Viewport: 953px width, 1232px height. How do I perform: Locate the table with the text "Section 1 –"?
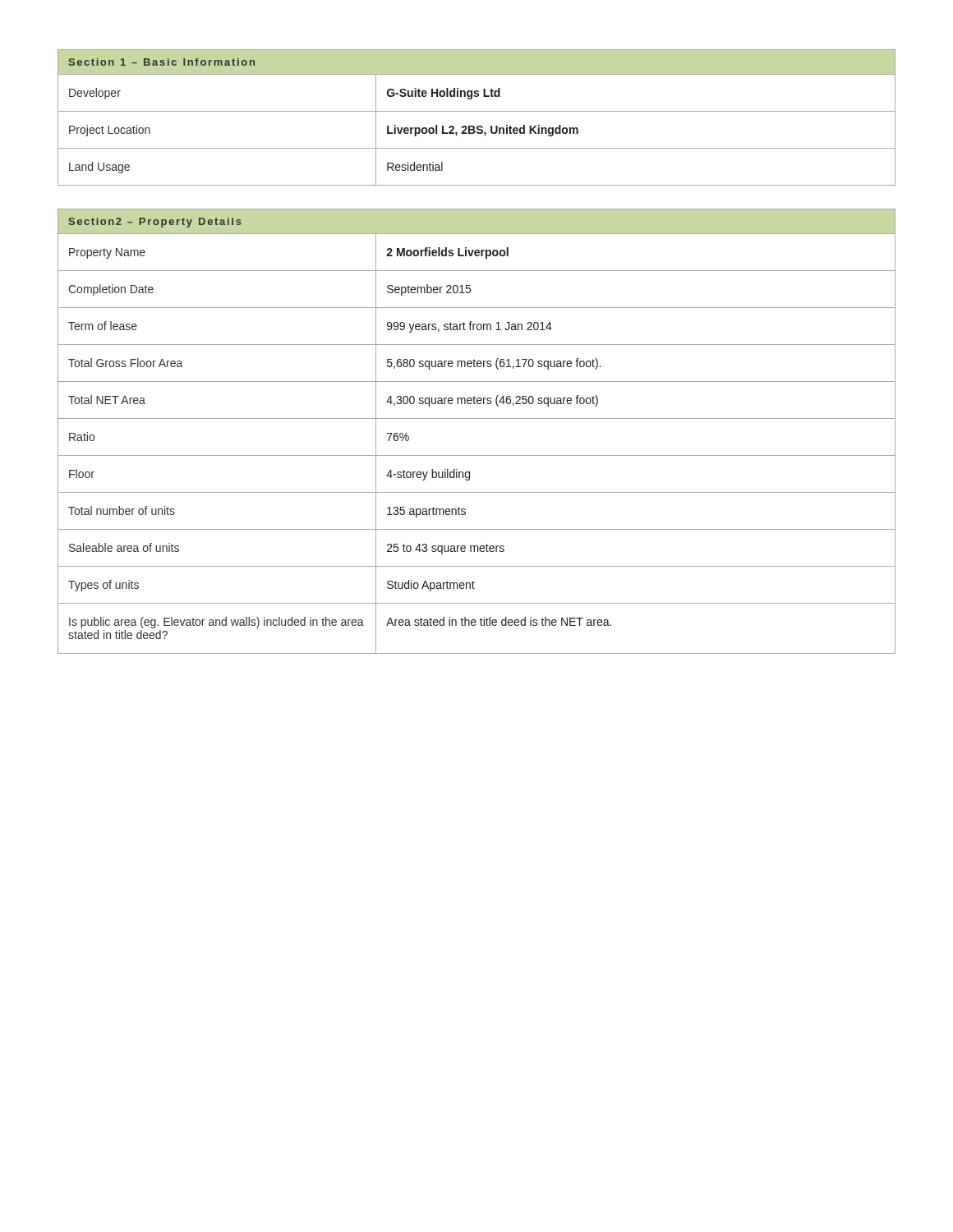pos(476,117)
